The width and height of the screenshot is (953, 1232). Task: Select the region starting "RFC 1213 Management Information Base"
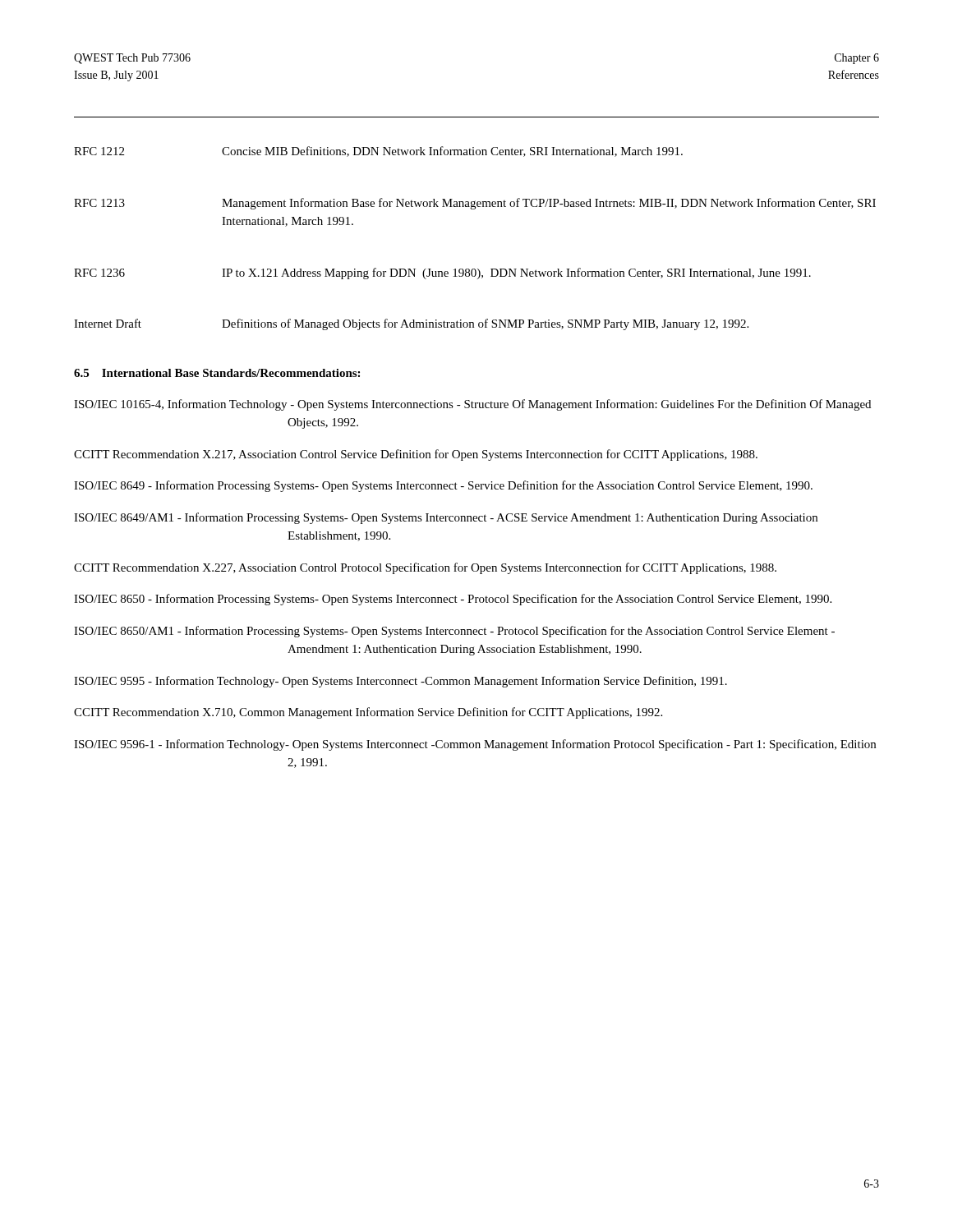coord(475,204)
